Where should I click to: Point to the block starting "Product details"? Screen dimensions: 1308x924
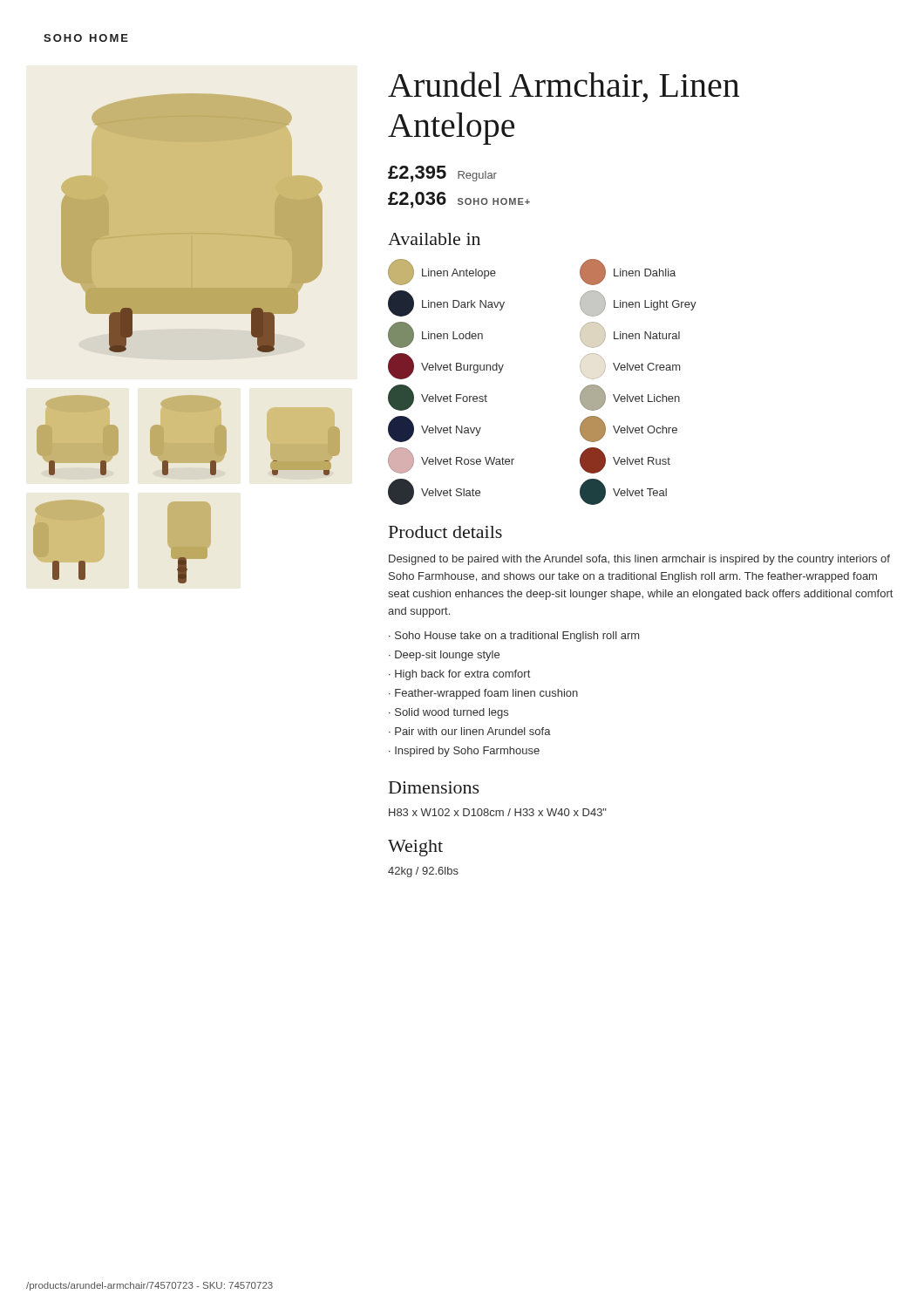445,532
